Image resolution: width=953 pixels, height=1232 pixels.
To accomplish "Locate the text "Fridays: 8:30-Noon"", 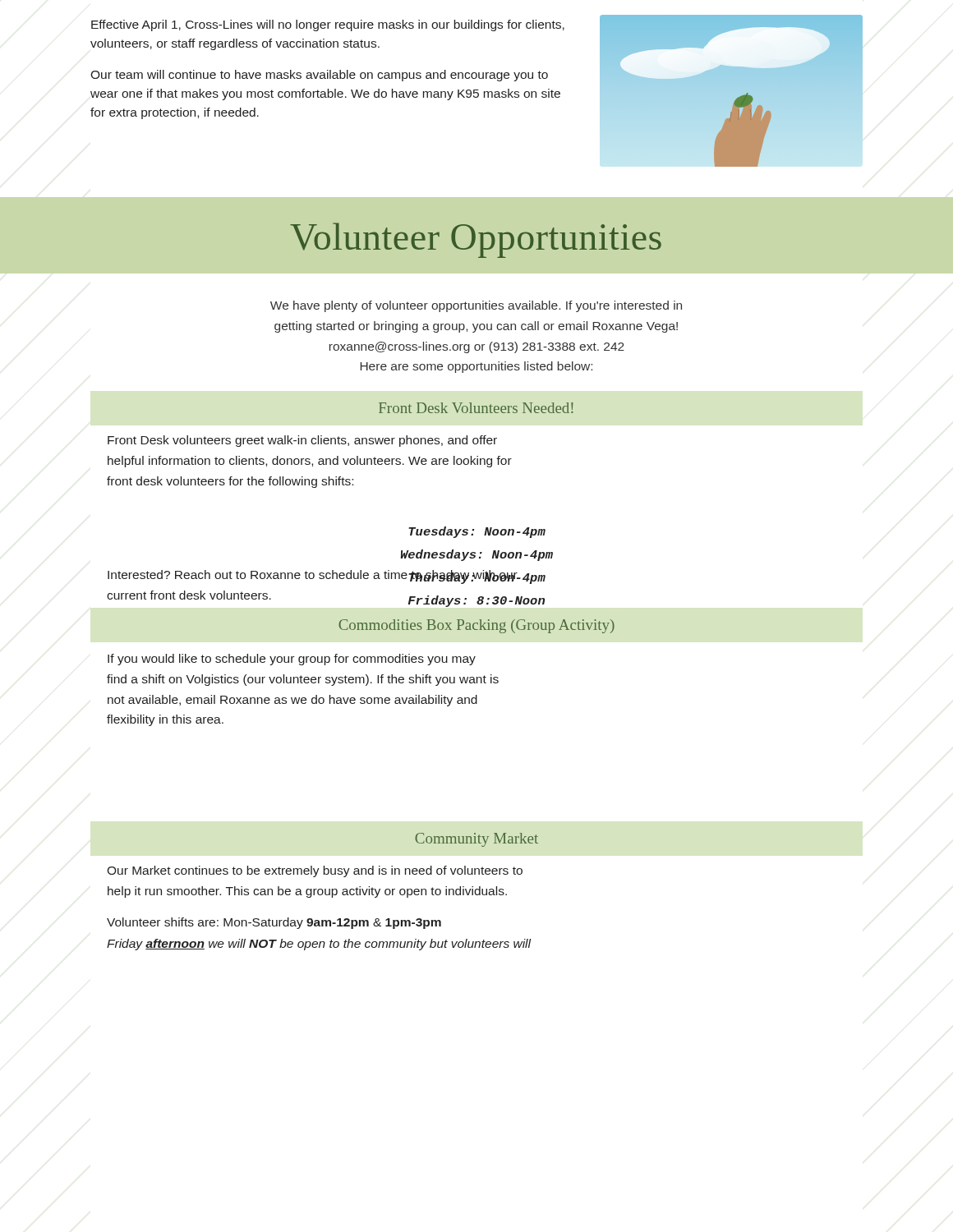I will (476, 601).
